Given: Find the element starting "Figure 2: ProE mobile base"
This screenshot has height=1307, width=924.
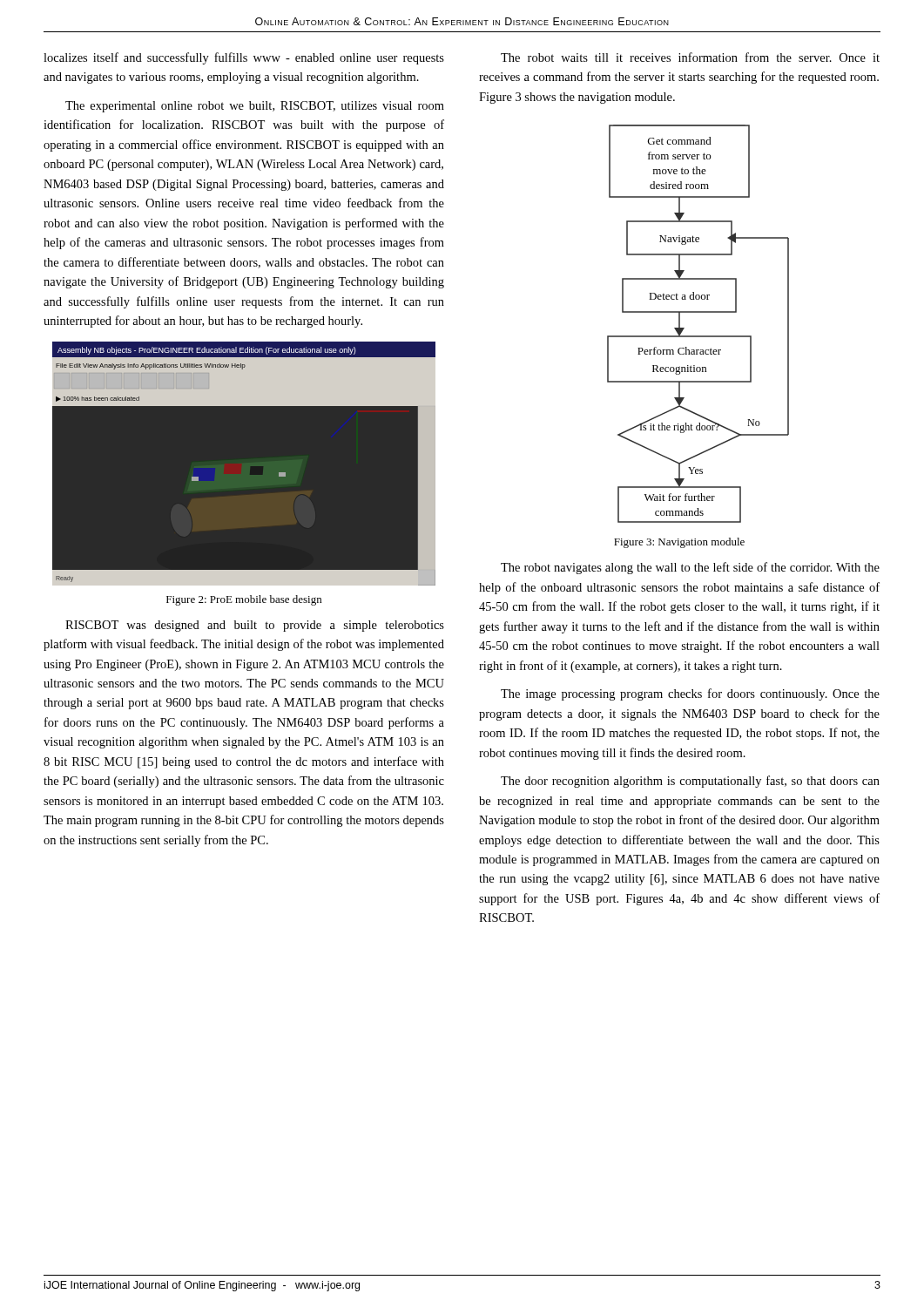Looking at the screenshot, I should [x=244, y=599].
